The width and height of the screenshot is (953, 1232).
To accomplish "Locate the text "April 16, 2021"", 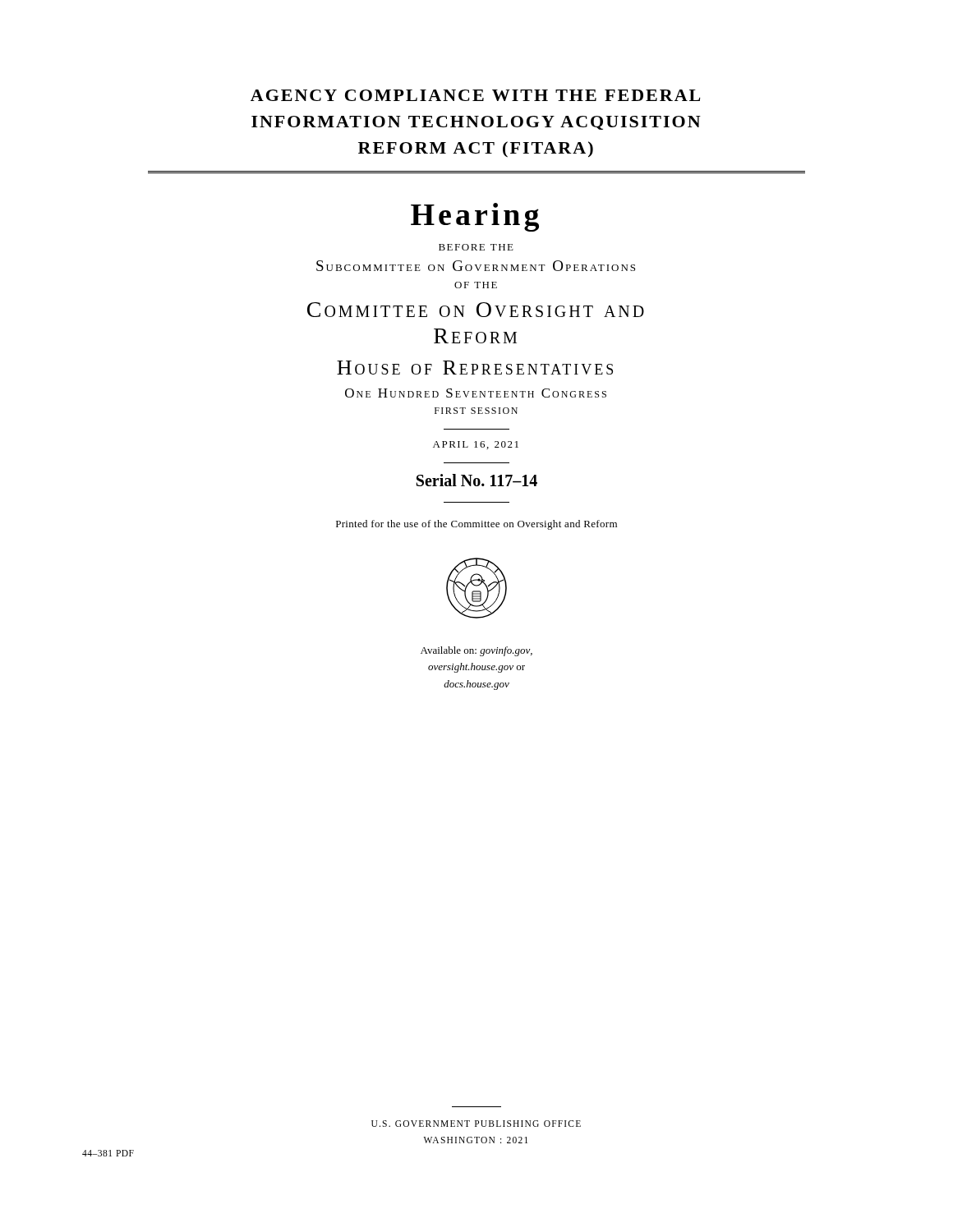I will point(476,444).
